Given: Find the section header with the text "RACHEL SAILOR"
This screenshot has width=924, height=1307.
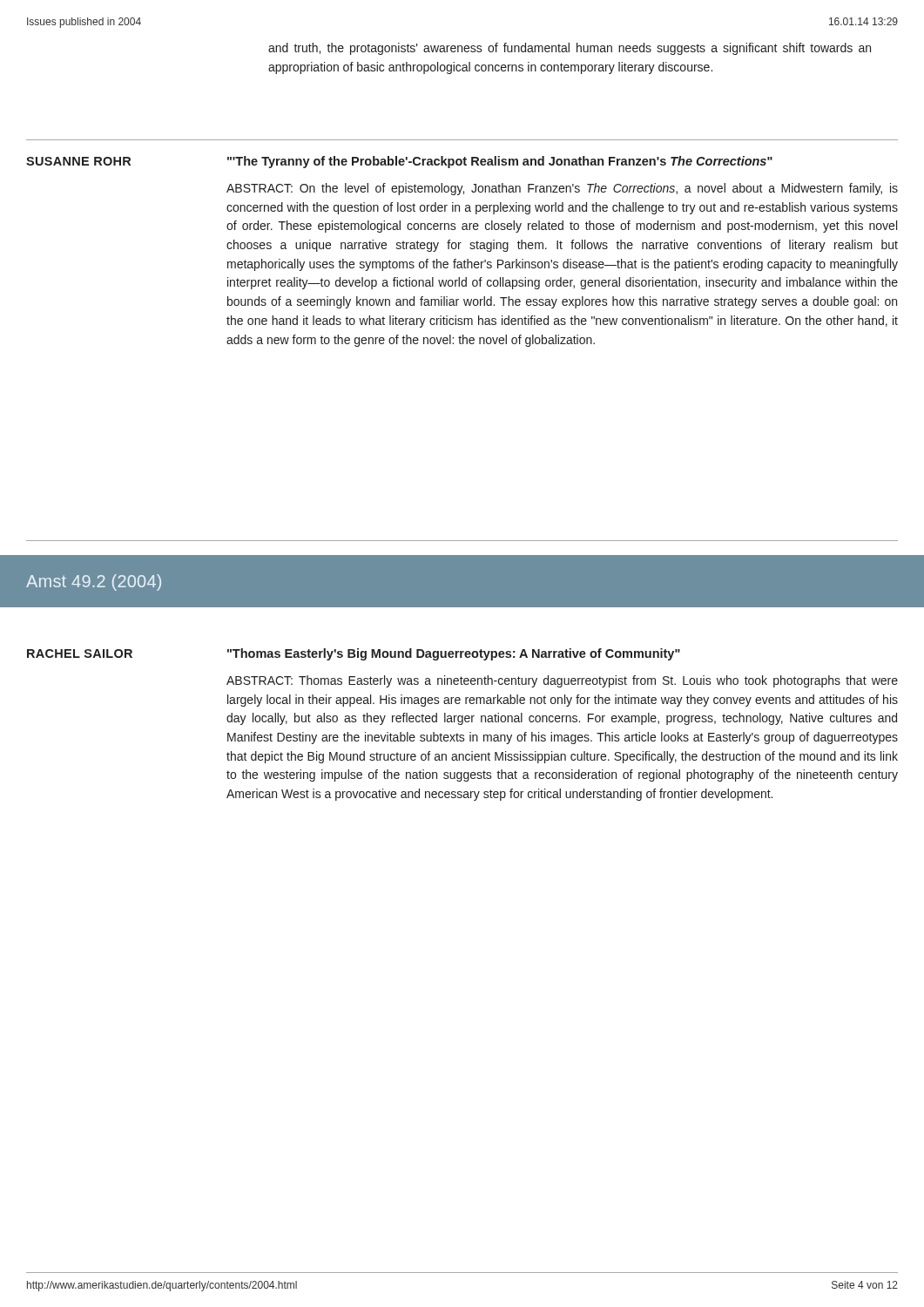Looking at the screenshot, I should 80,654.
